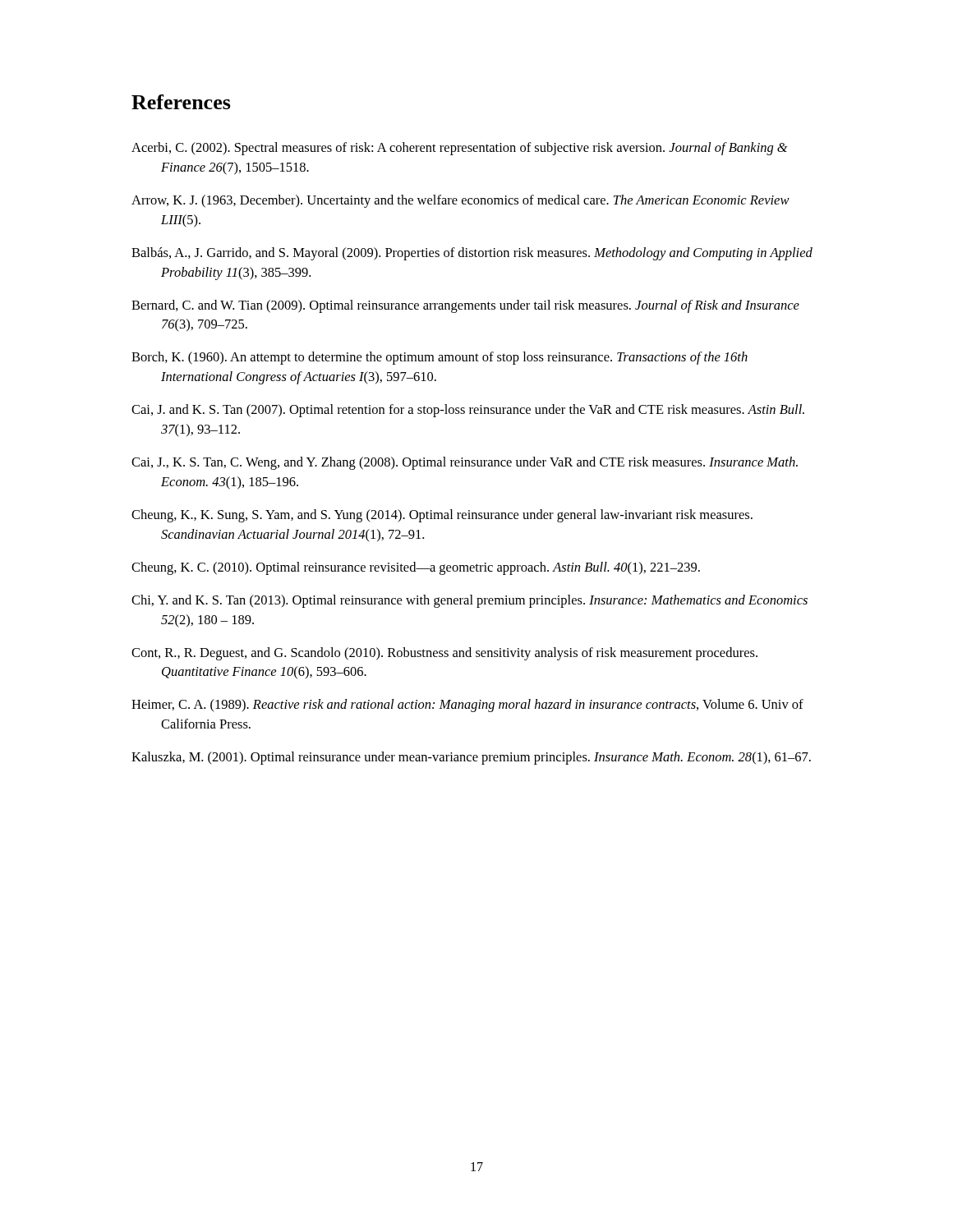This screenshot has width=953, height=1232.
Task: Navigate to the text block starting "Bernard, C. and W. Tian (2009). Optimal reinsurance"
Action: point(465,315)
